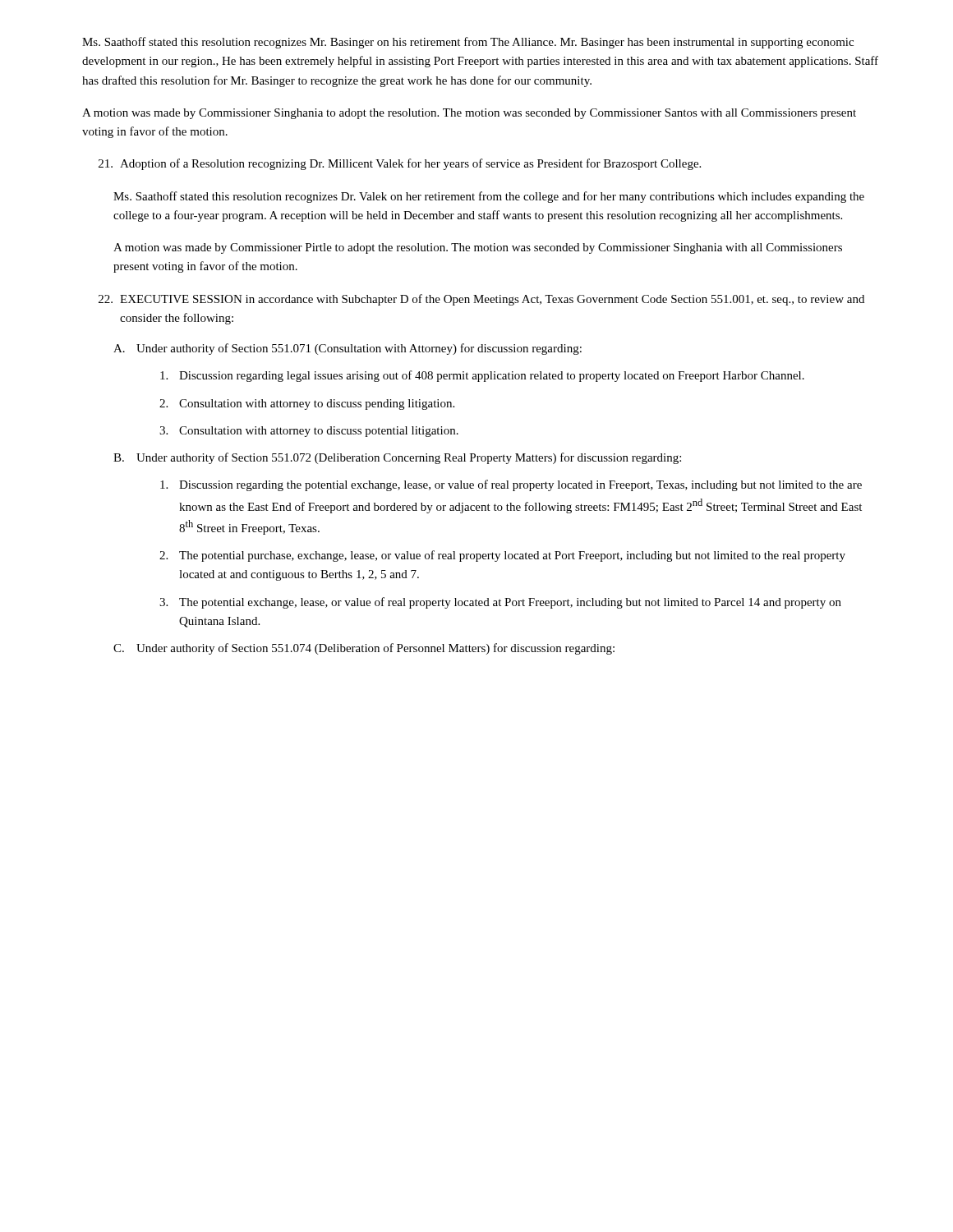953x1232 pixels.
Task: Select the region starting "C. Under authority of"
Action: [x=364, y=649]
